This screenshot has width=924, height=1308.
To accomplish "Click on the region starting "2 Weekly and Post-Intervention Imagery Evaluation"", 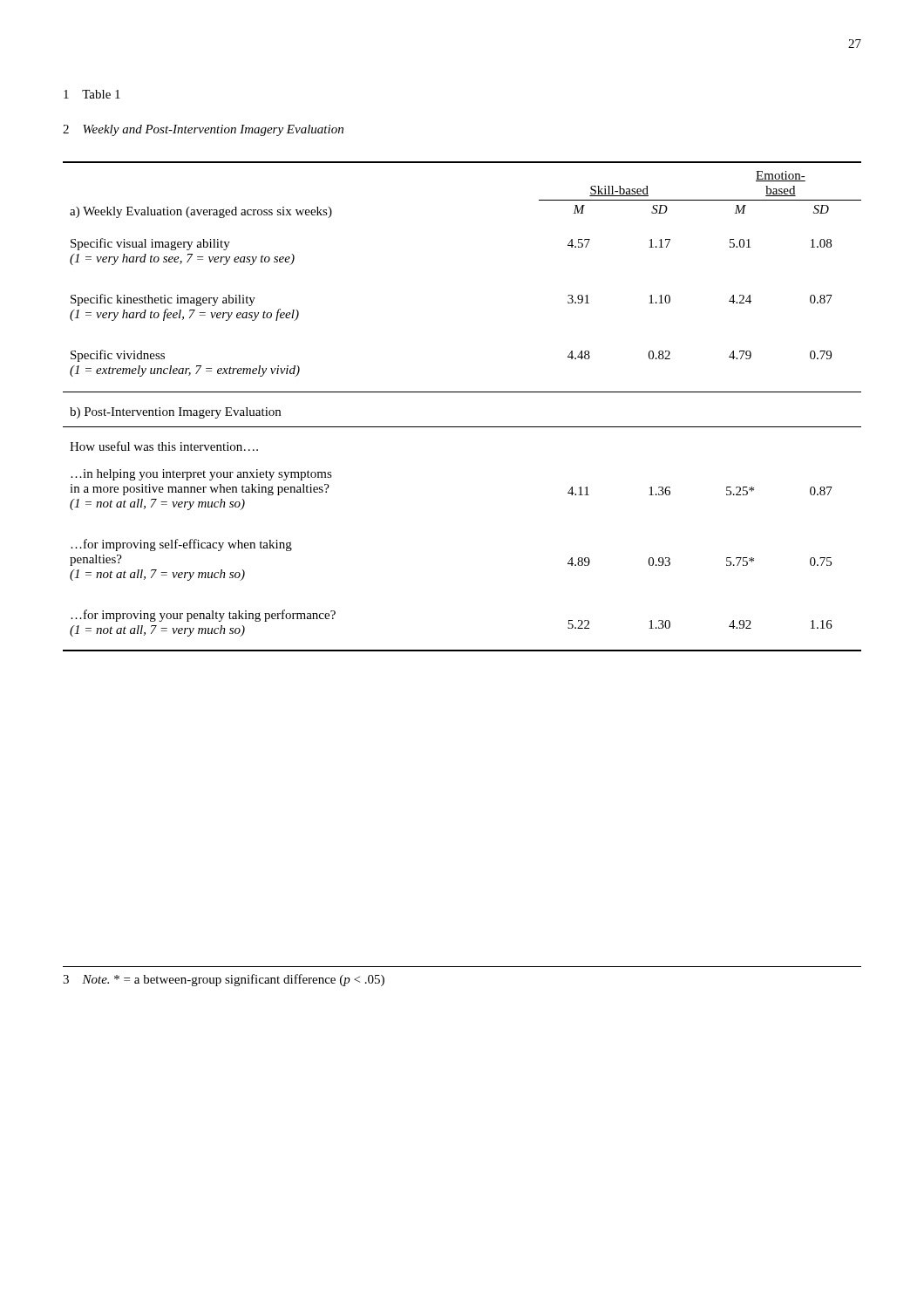I will click(x=203, y=129).
